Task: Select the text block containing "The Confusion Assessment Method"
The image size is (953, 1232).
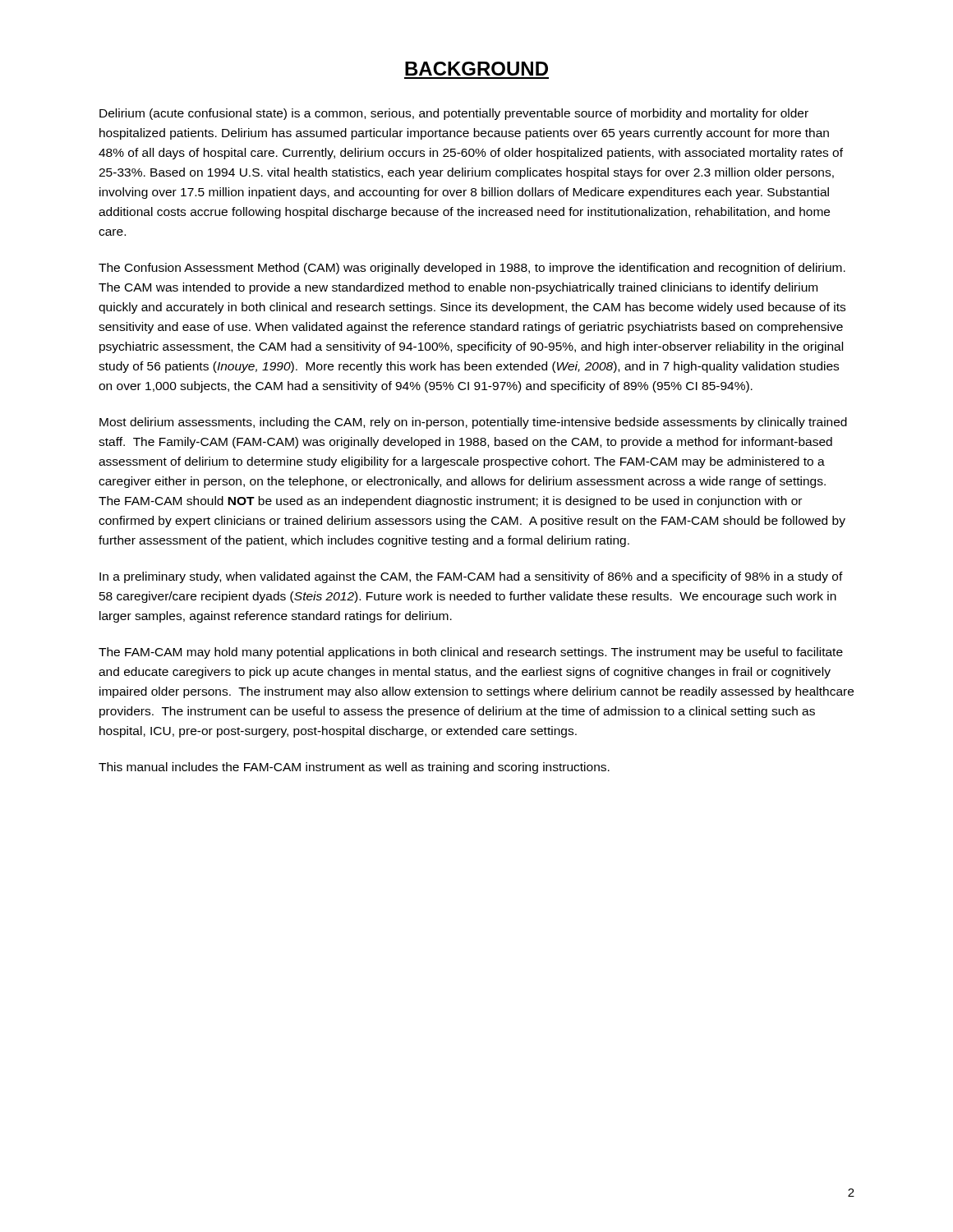Action: (x=472, y=327)
